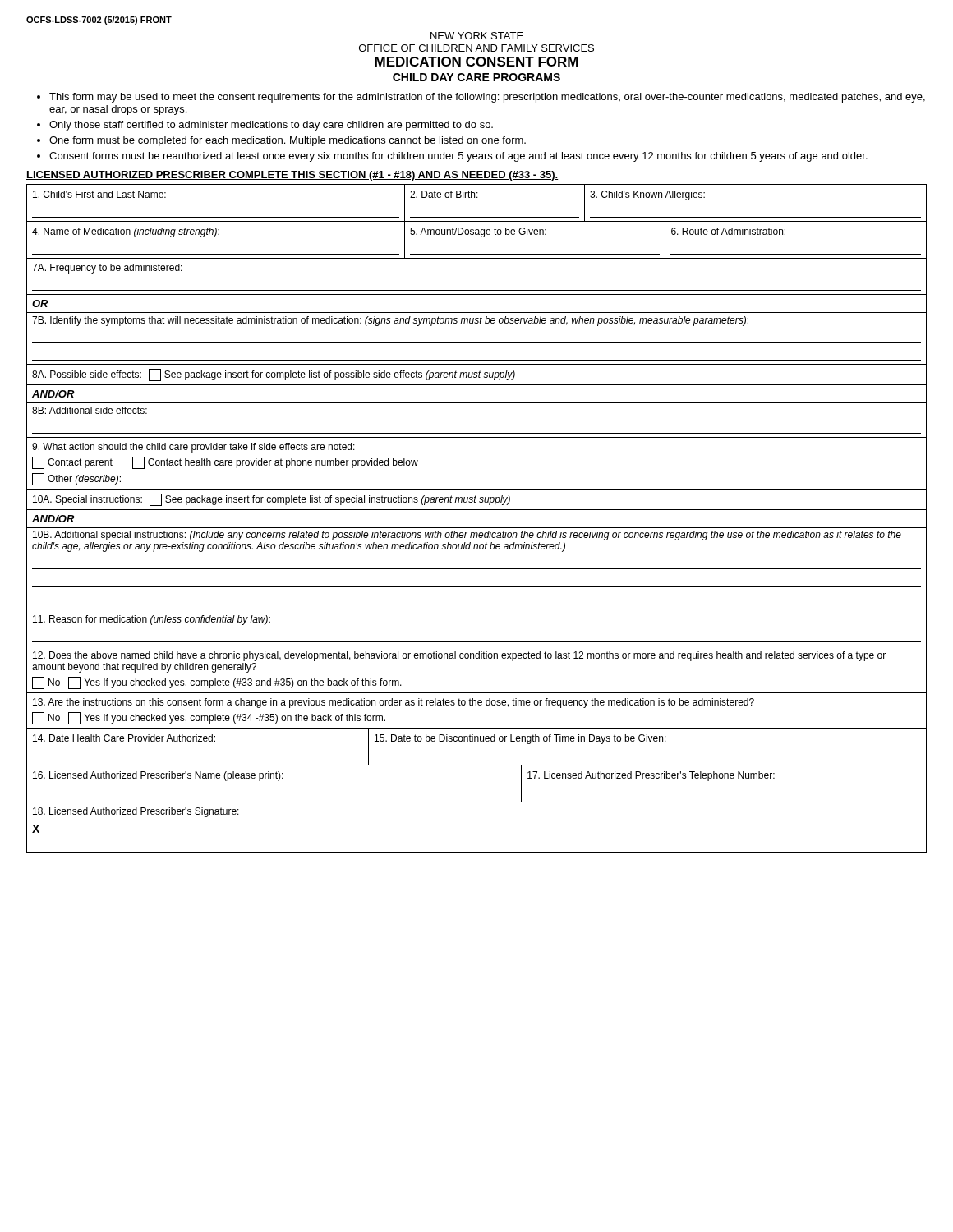953x1232 pixels.
Task: Find the table that mentions "7A. Frequency to"
Action: 476,311
